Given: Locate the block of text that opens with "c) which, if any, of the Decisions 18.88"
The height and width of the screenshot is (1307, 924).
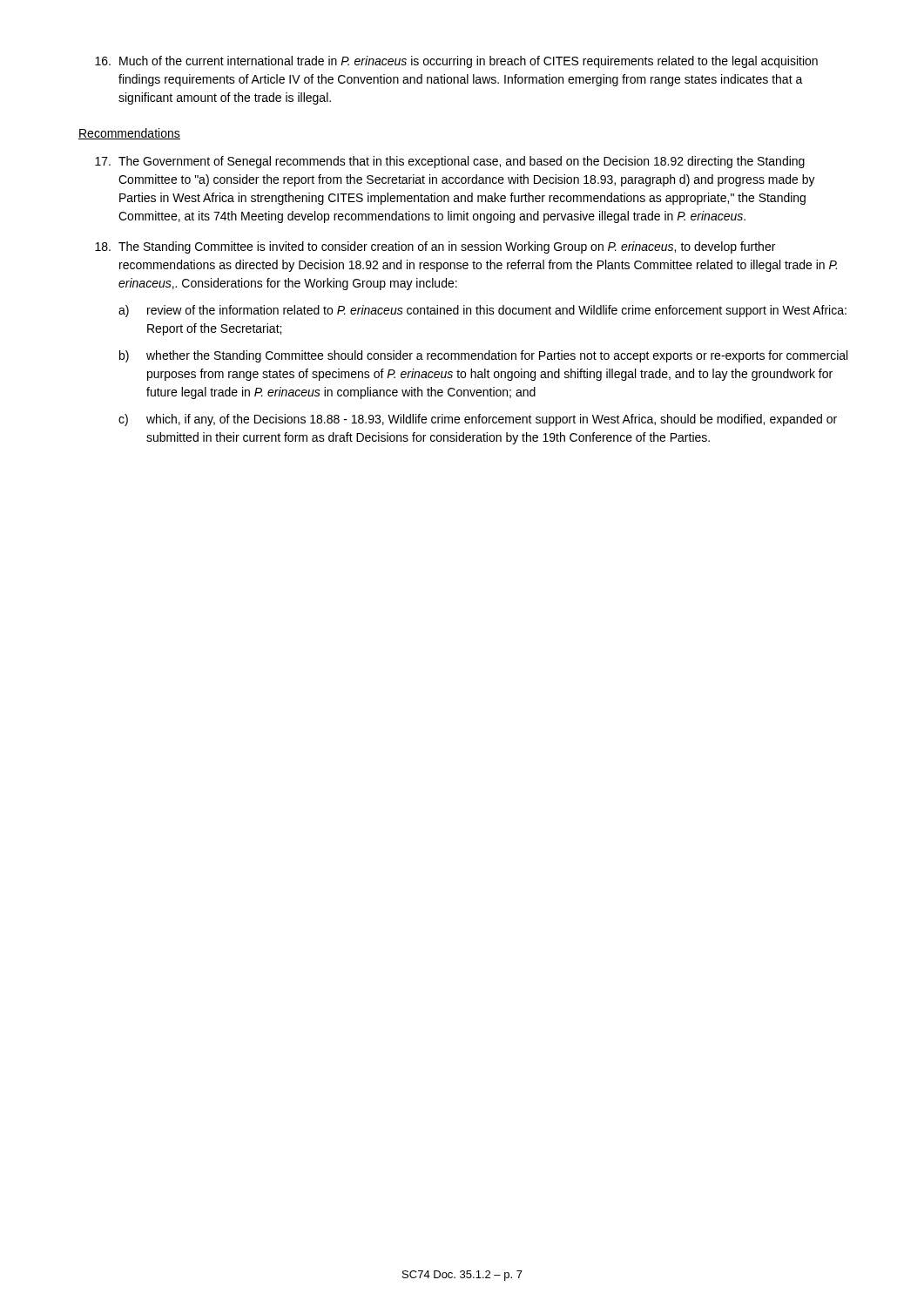Looking at the screenshot, I should click(x=486, y=429).
